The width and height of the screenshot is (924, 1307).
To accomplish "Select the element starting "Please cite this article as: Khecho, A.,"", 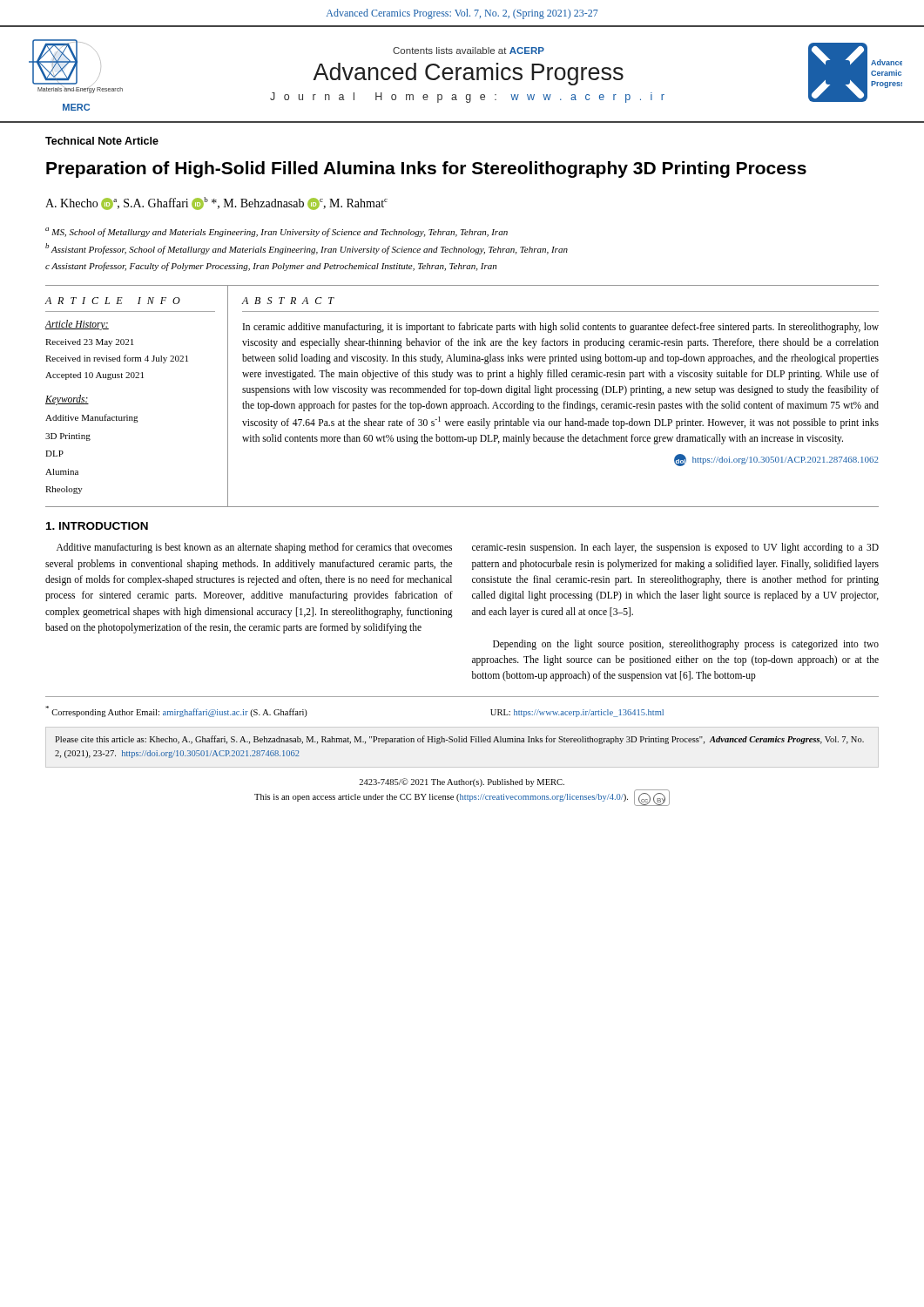I will click(460, 746).
